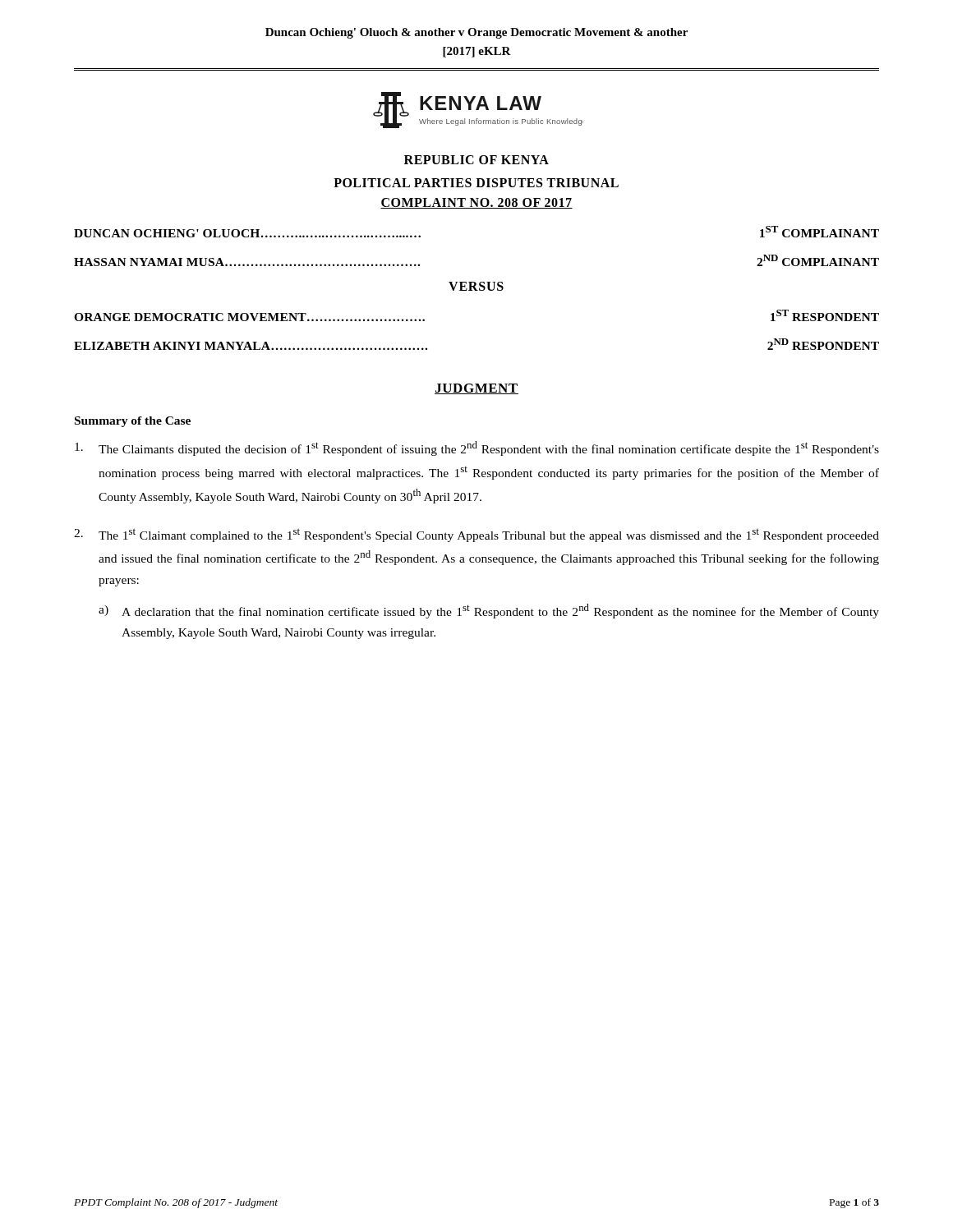The image size is (953, 1232).
Task: Select the text starting "The Claimants disputed the decision of"
Action: pyautogui.click(x=476, y=472)
